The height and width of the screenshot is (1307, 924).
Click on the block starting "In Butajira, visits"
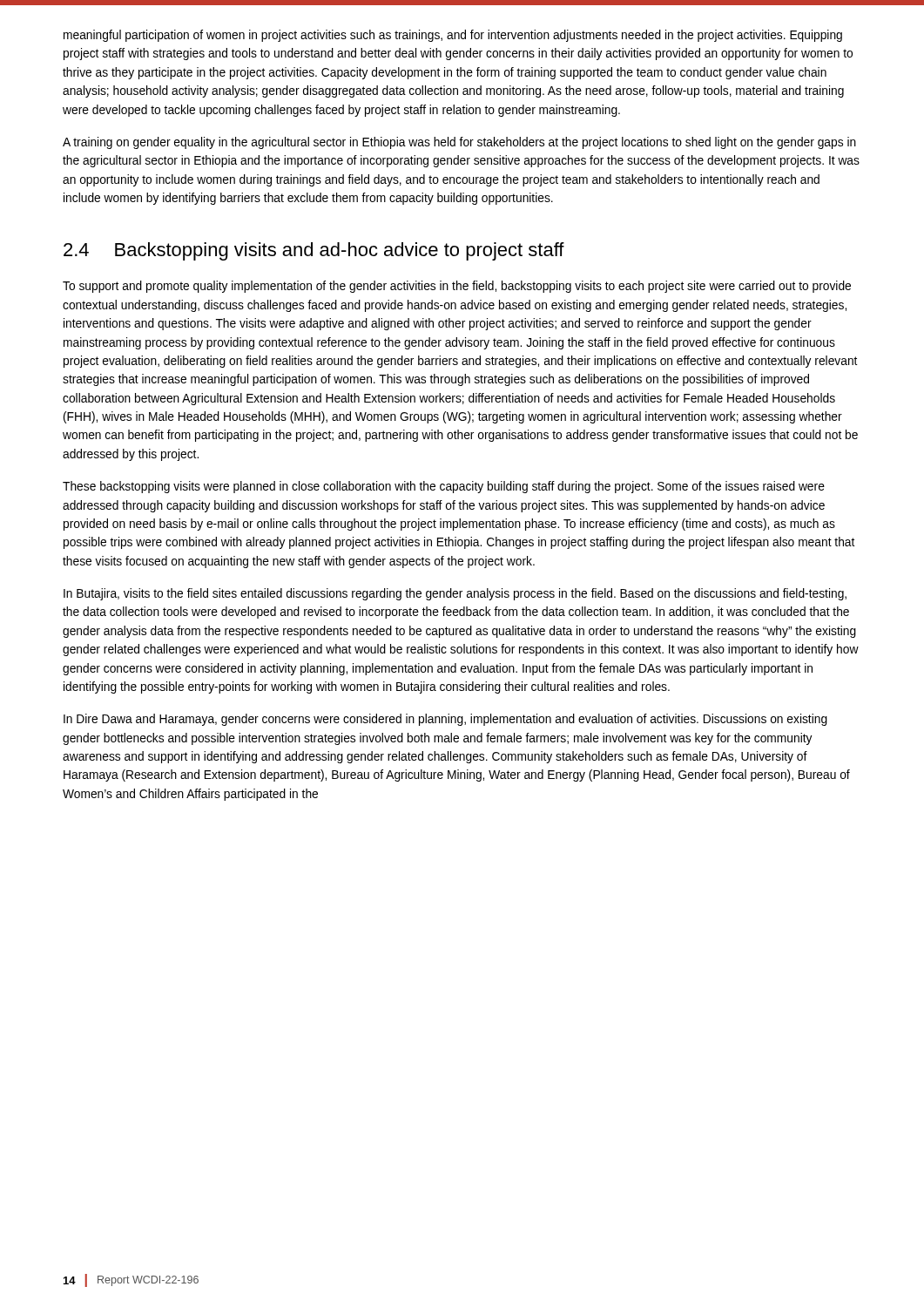point(460,640)
